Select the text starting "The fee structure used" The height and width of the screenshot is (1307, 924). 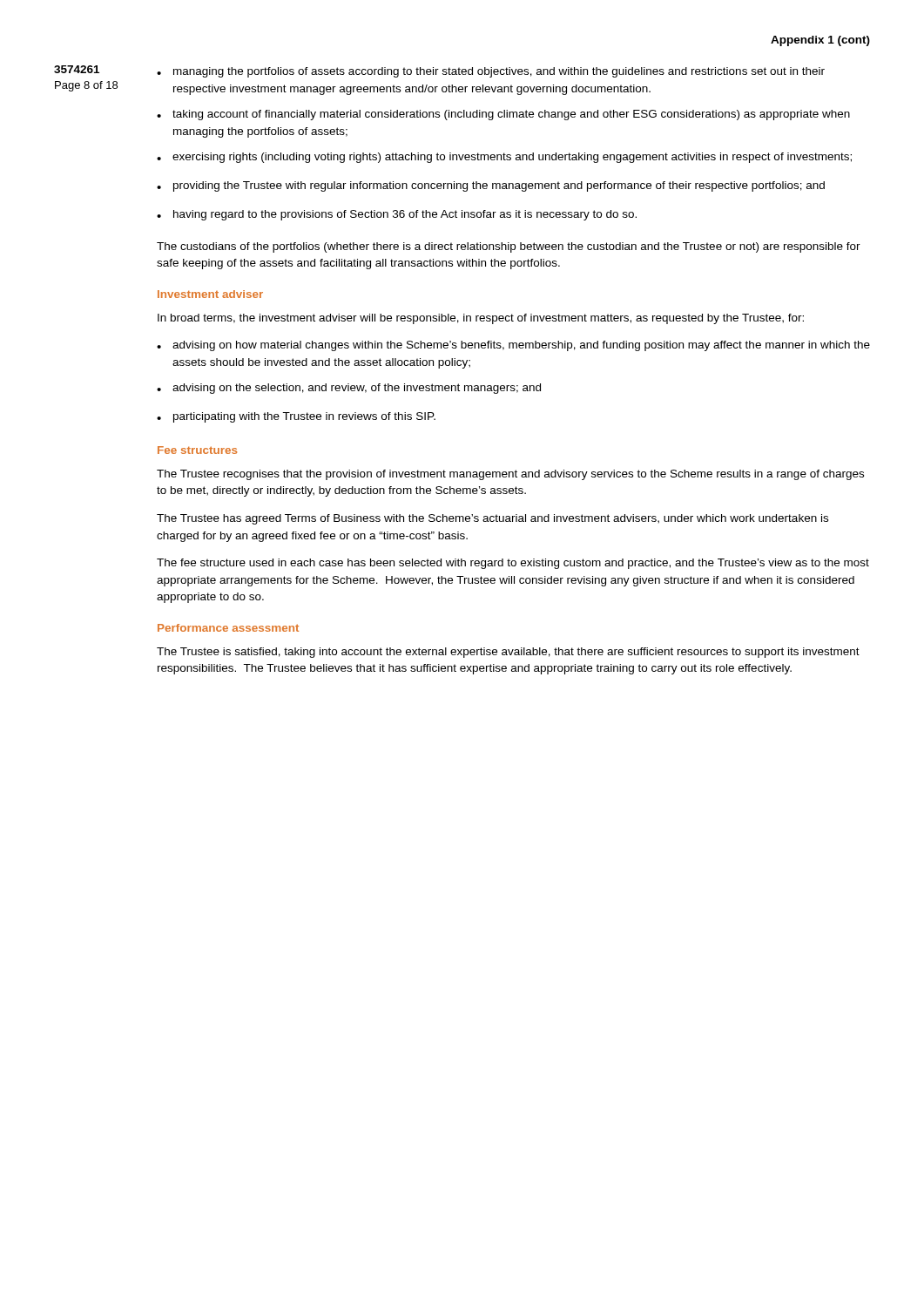pyautogui.click(x=513, y=580)
